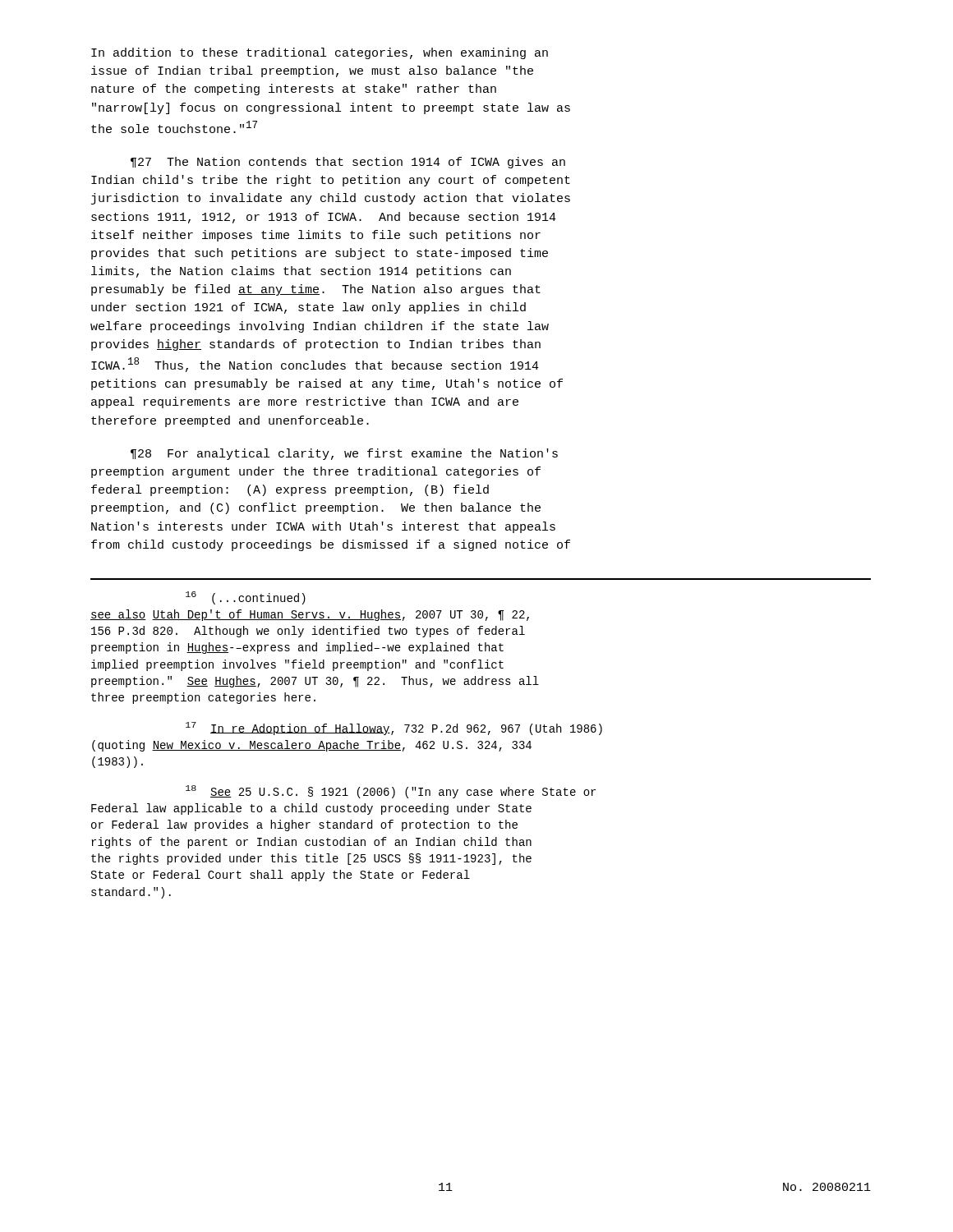The height and width of the screenshot is (1232, 953).
Task: Select the element starting "17 In re Adoption of Halloway, 732 P.2d"
Action: click(x=347, y=744)
